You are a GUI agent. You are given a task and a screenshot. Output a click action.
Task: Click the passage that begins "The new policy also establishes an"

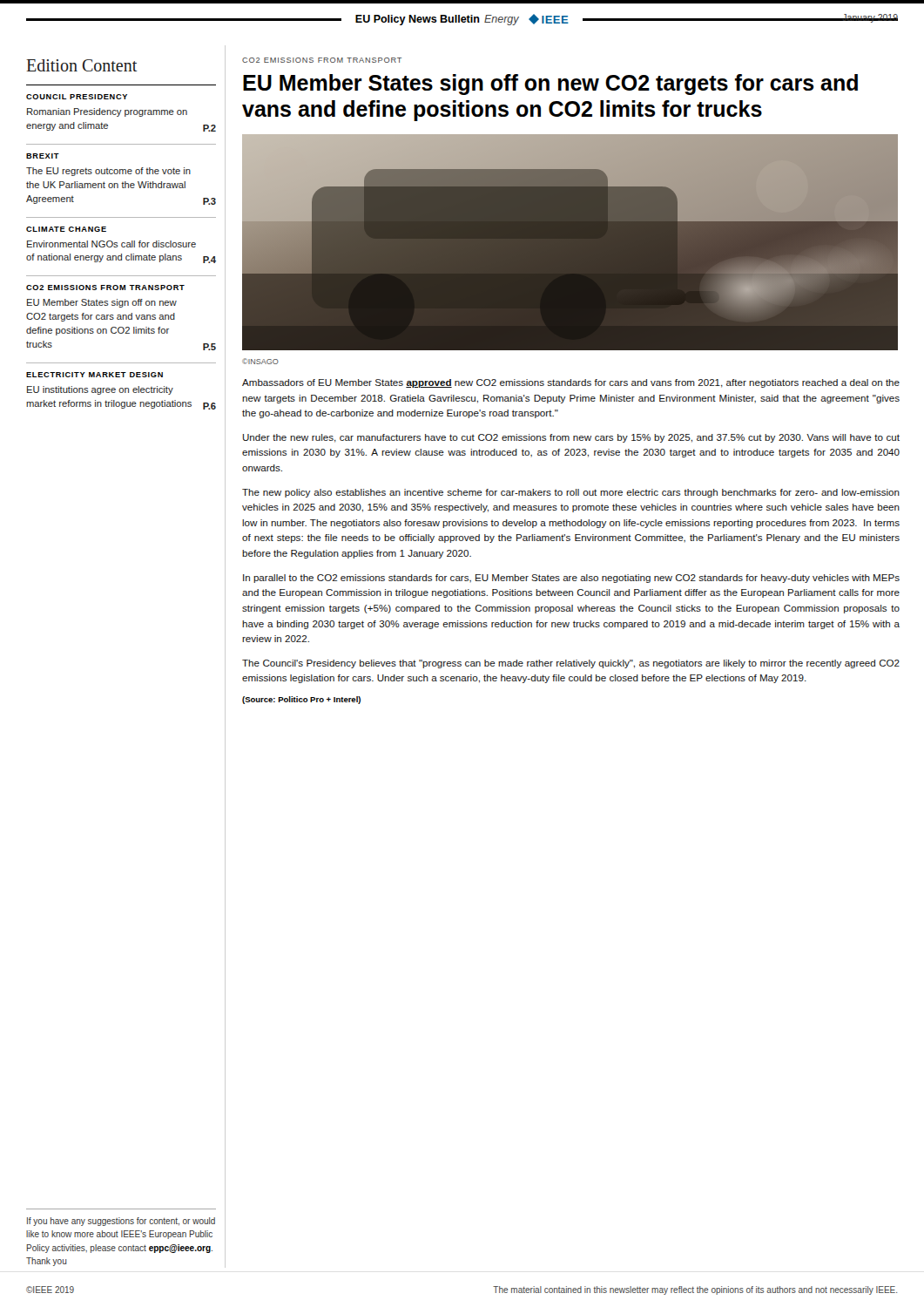(x=571, y=522)
